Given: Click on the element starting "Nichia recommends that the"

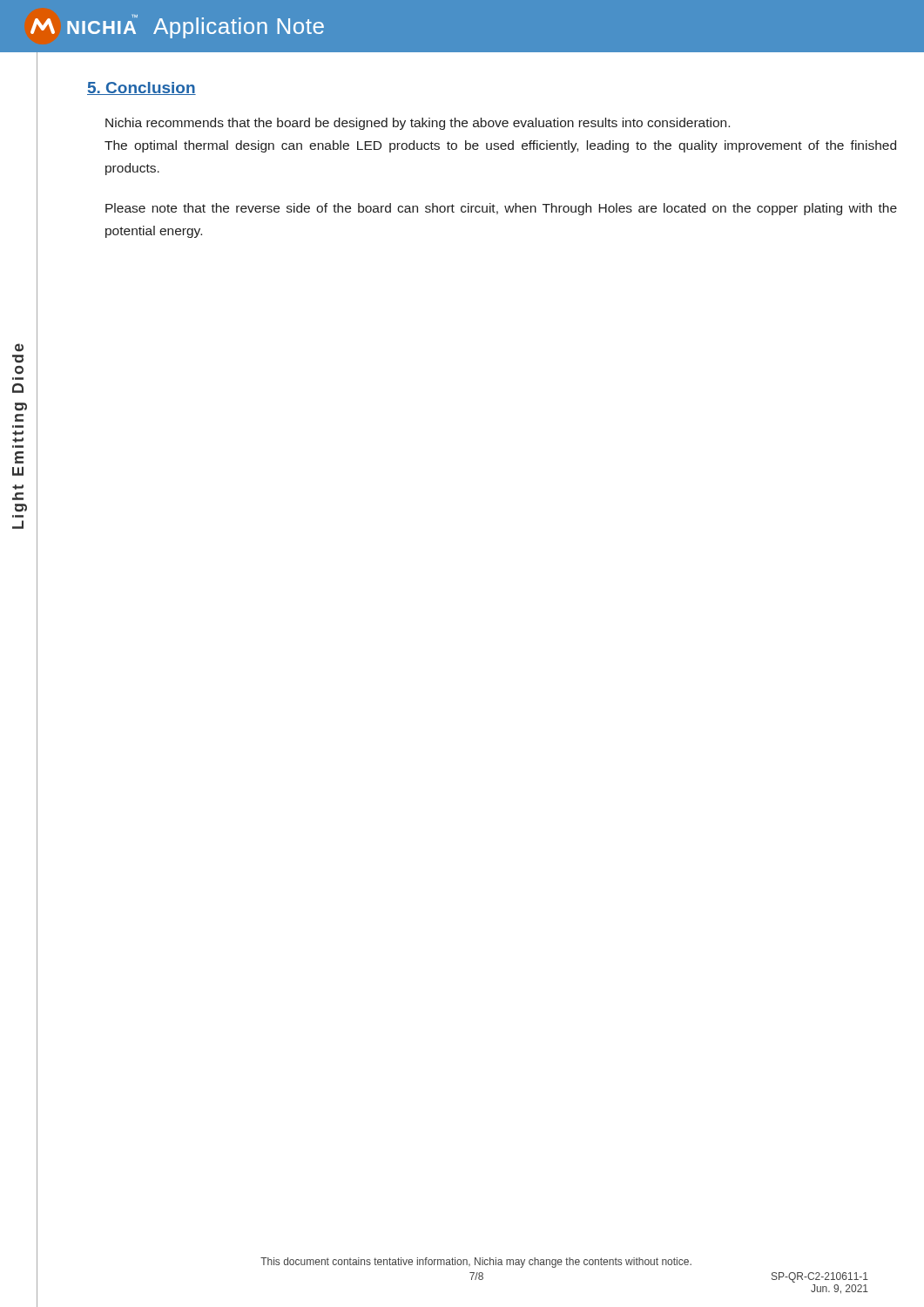Looking at the screenshot, I should click(501, 145).
